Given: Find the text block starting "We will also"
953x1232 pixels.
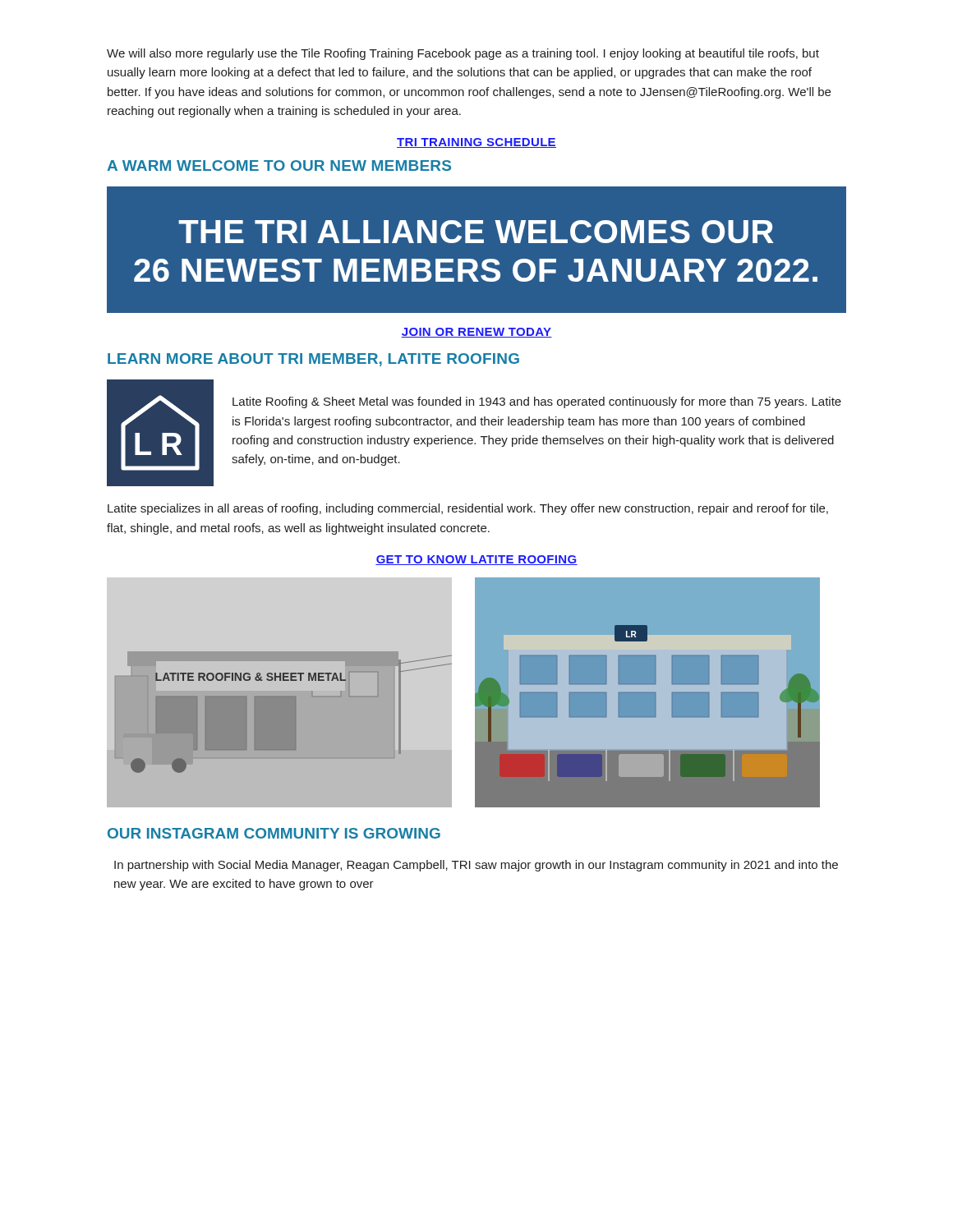Looking at the screenshot, I should (476, 82).
